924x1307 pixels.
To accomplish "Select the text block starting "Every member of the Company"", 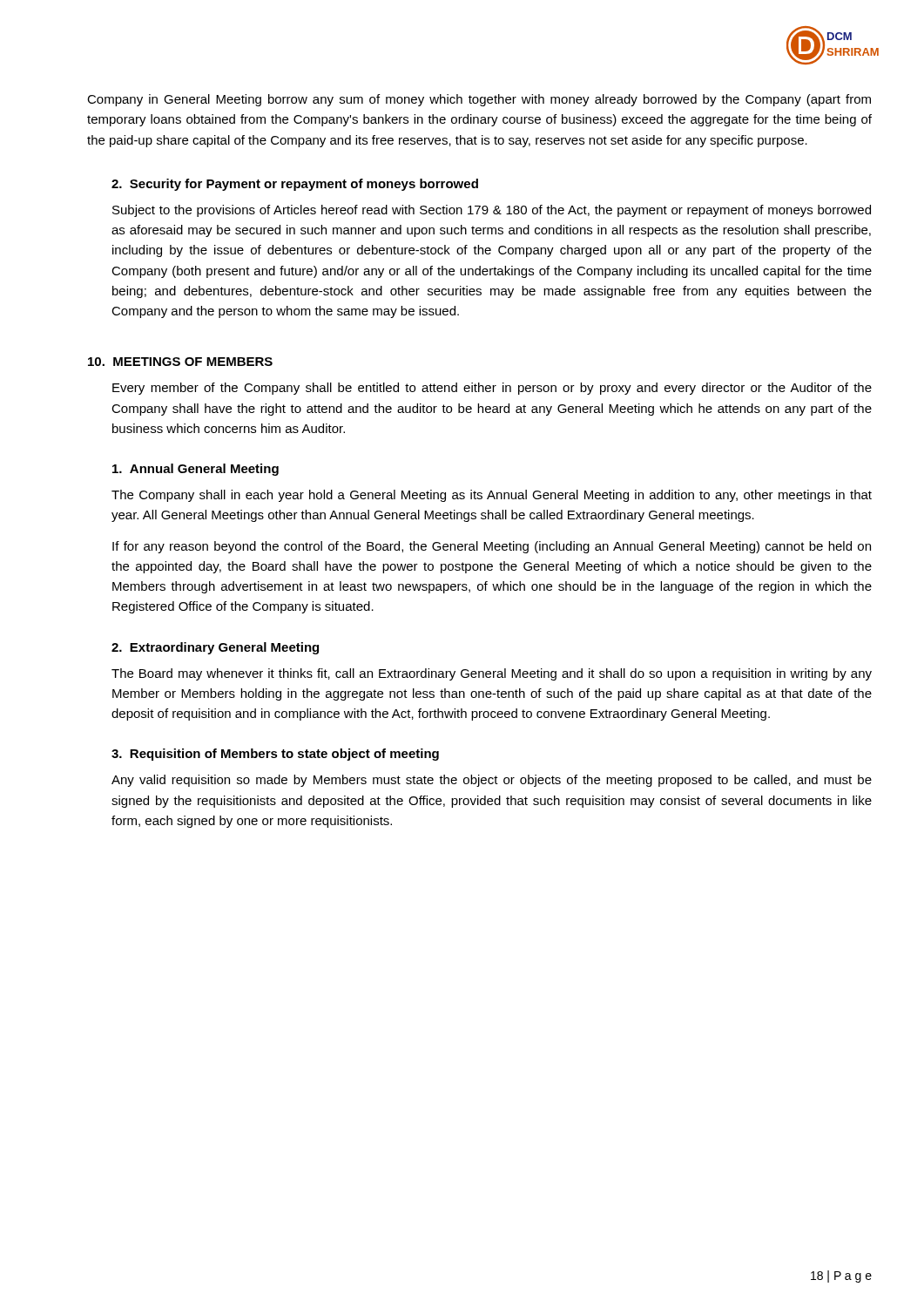I will [492, 408].
